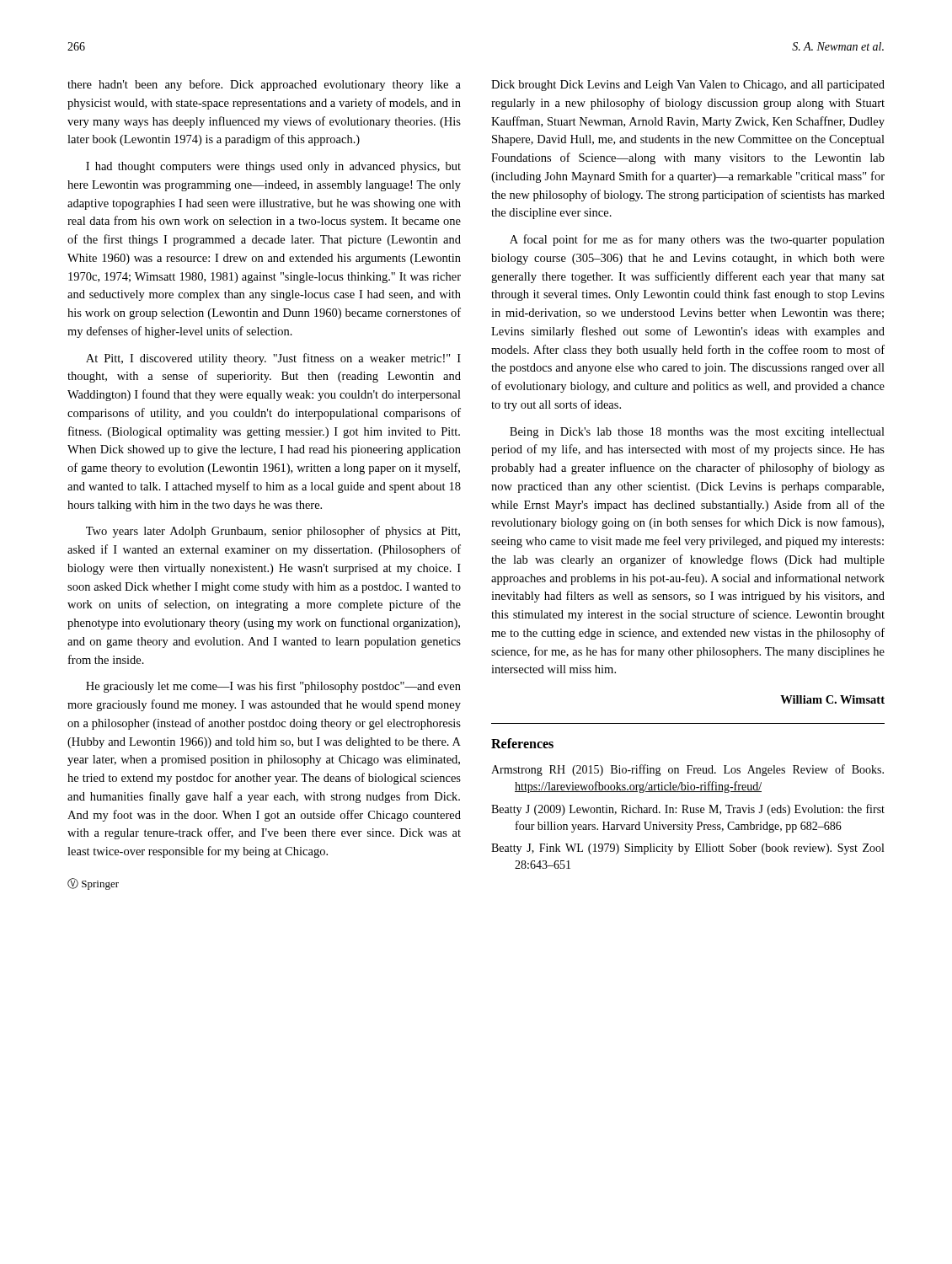Image resolution: width=952 pixels, height=1264 pixels.
Task: Point to the block beginning "I had thought"
Action: pos(264,249)
